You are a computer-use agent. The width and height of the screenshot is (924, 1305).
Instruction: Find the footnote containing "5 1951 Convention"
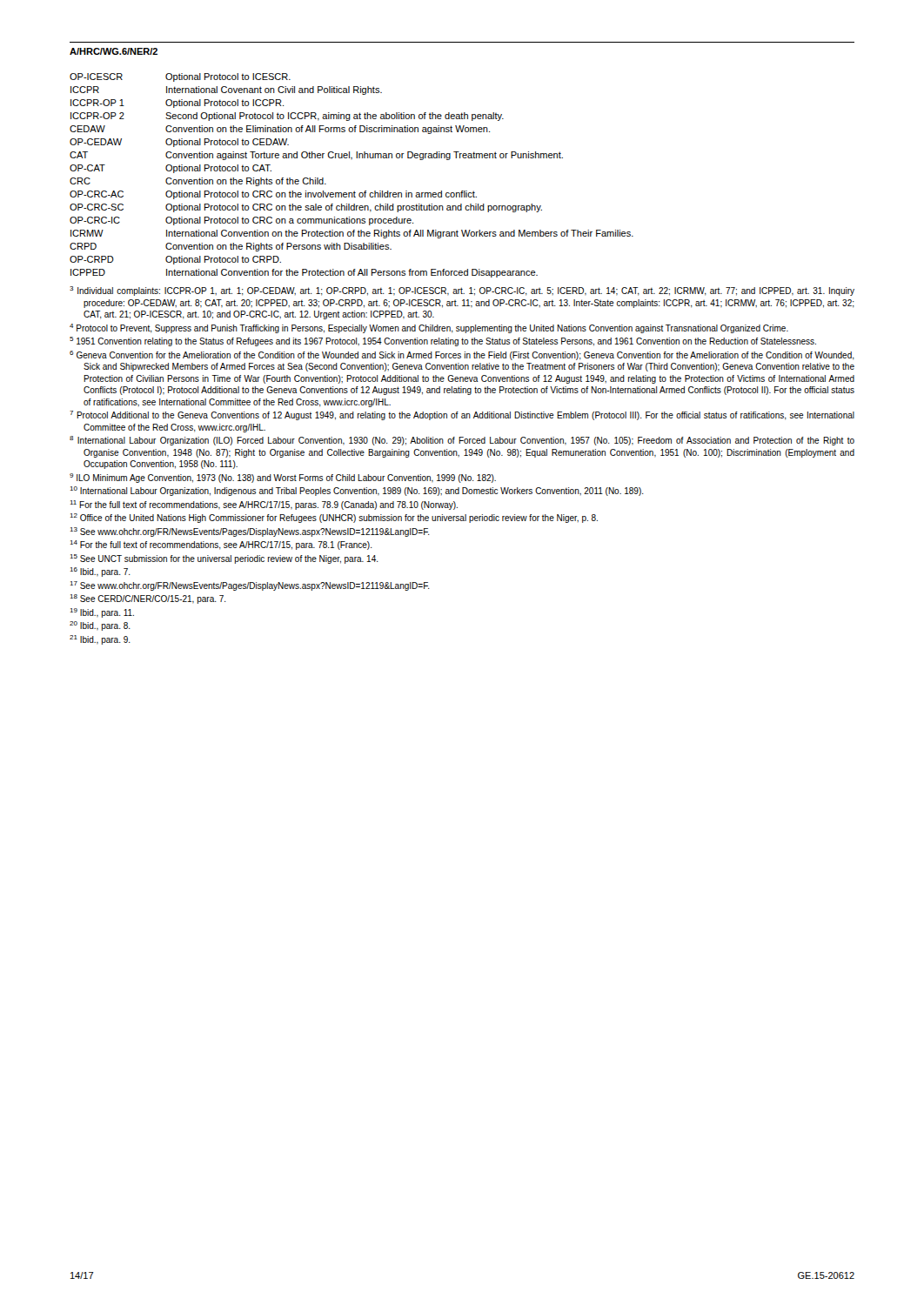coord(443,341)
